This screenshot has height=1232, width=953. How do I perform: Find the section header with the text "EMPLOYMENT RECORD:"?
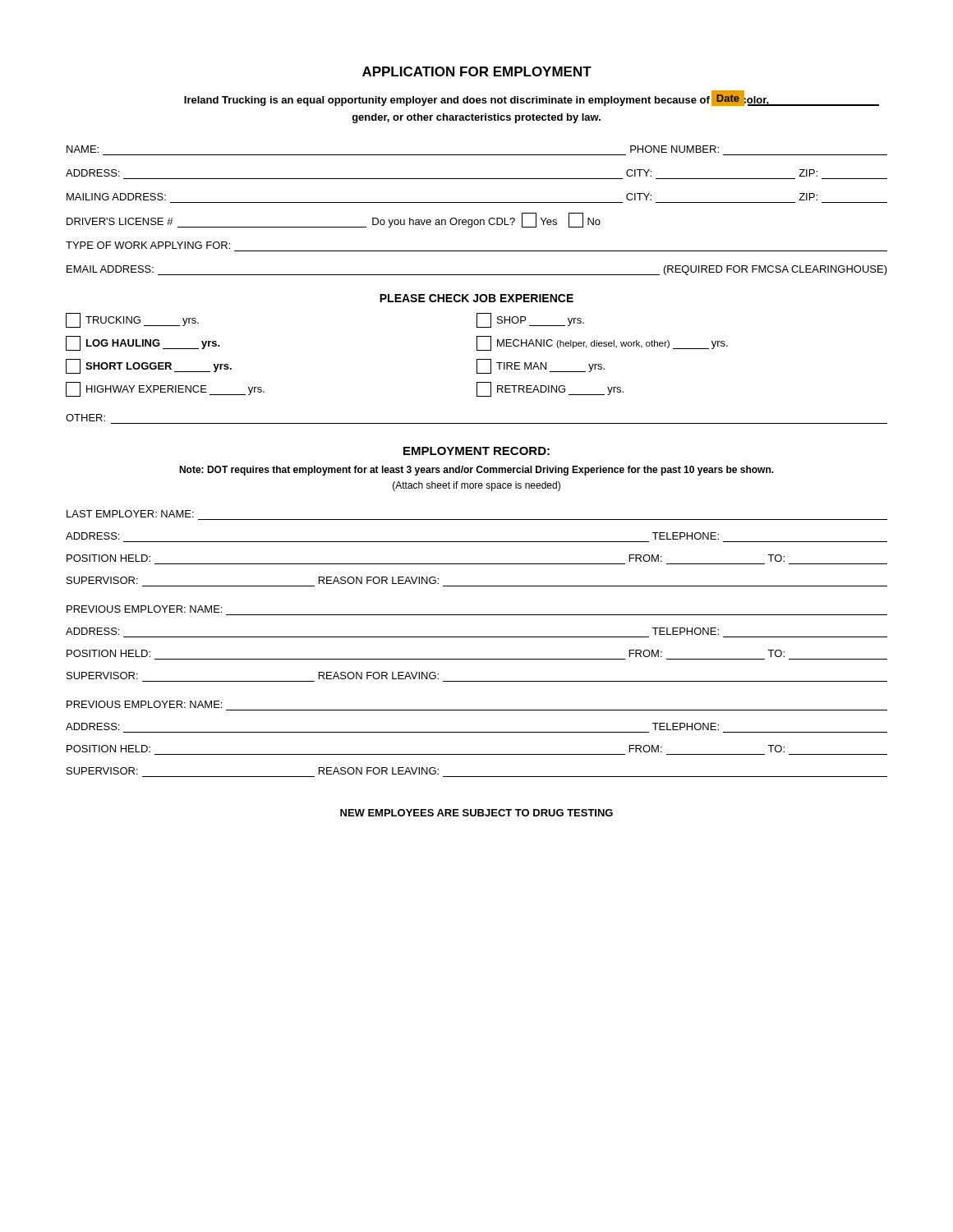476,450
